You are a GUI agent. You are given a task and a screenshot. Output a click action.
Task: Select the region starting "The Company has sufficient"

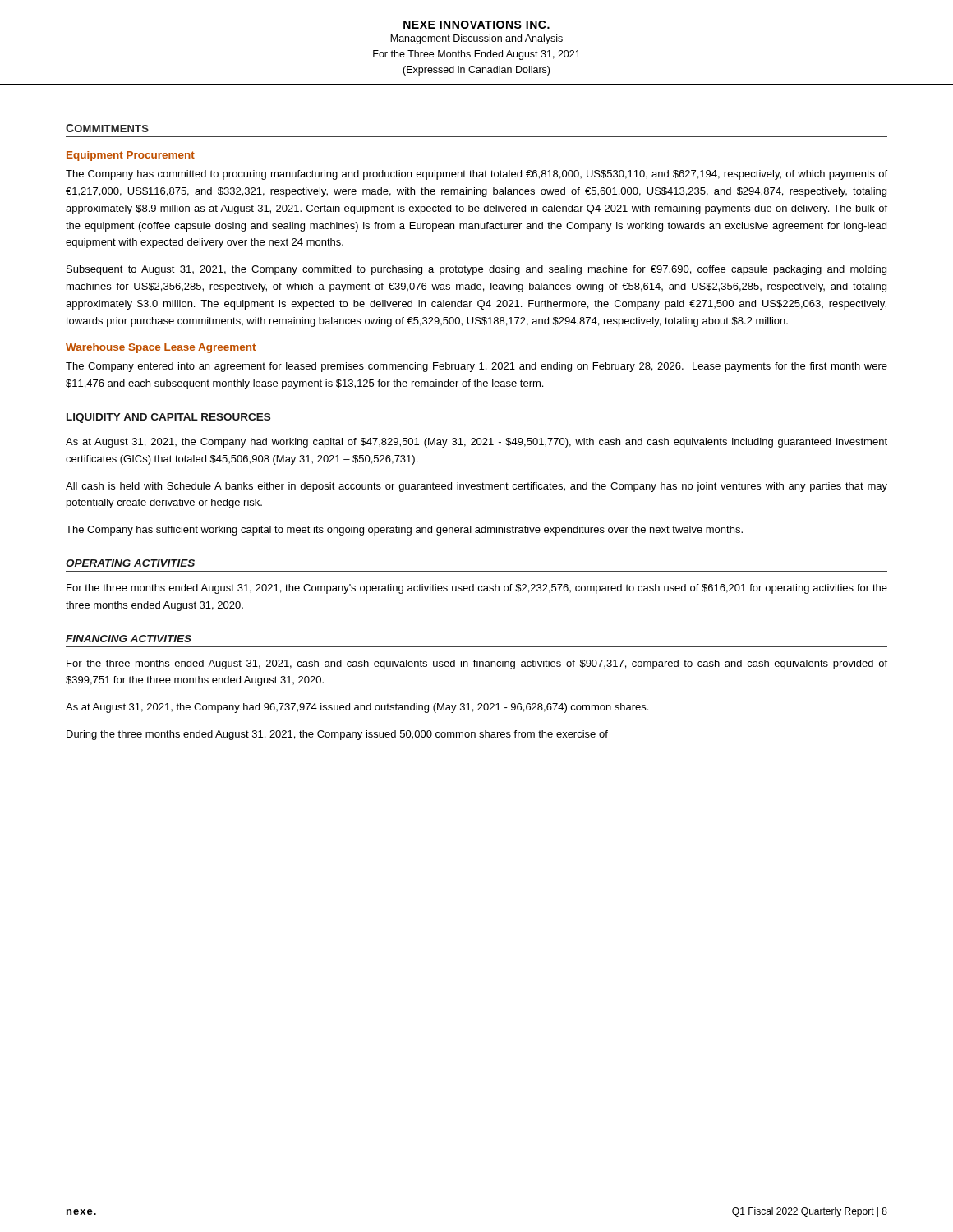(405, 530)
